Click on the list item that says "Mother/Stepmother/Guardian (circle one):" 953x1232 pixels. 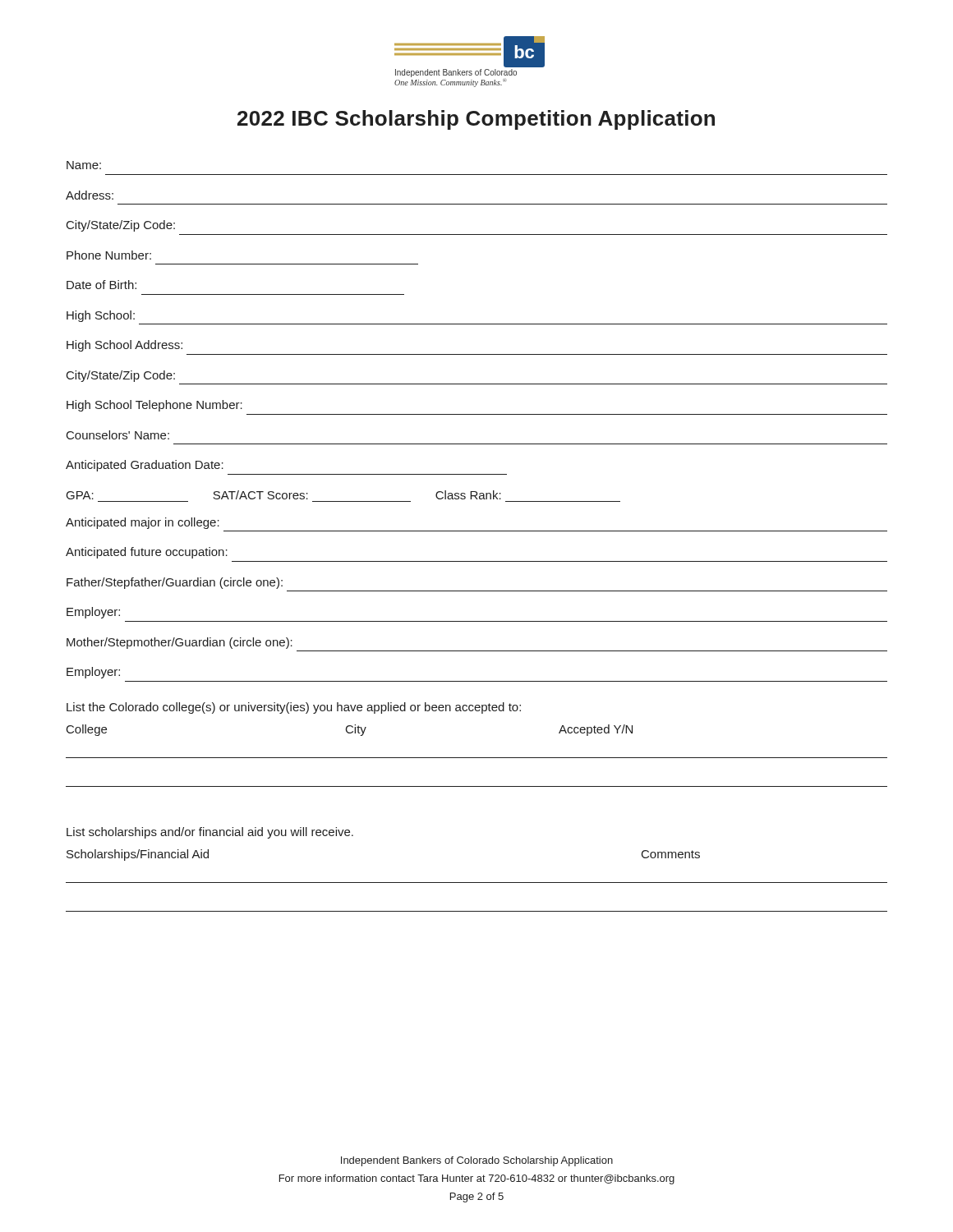pyautogui.click(x=476, y=642)
